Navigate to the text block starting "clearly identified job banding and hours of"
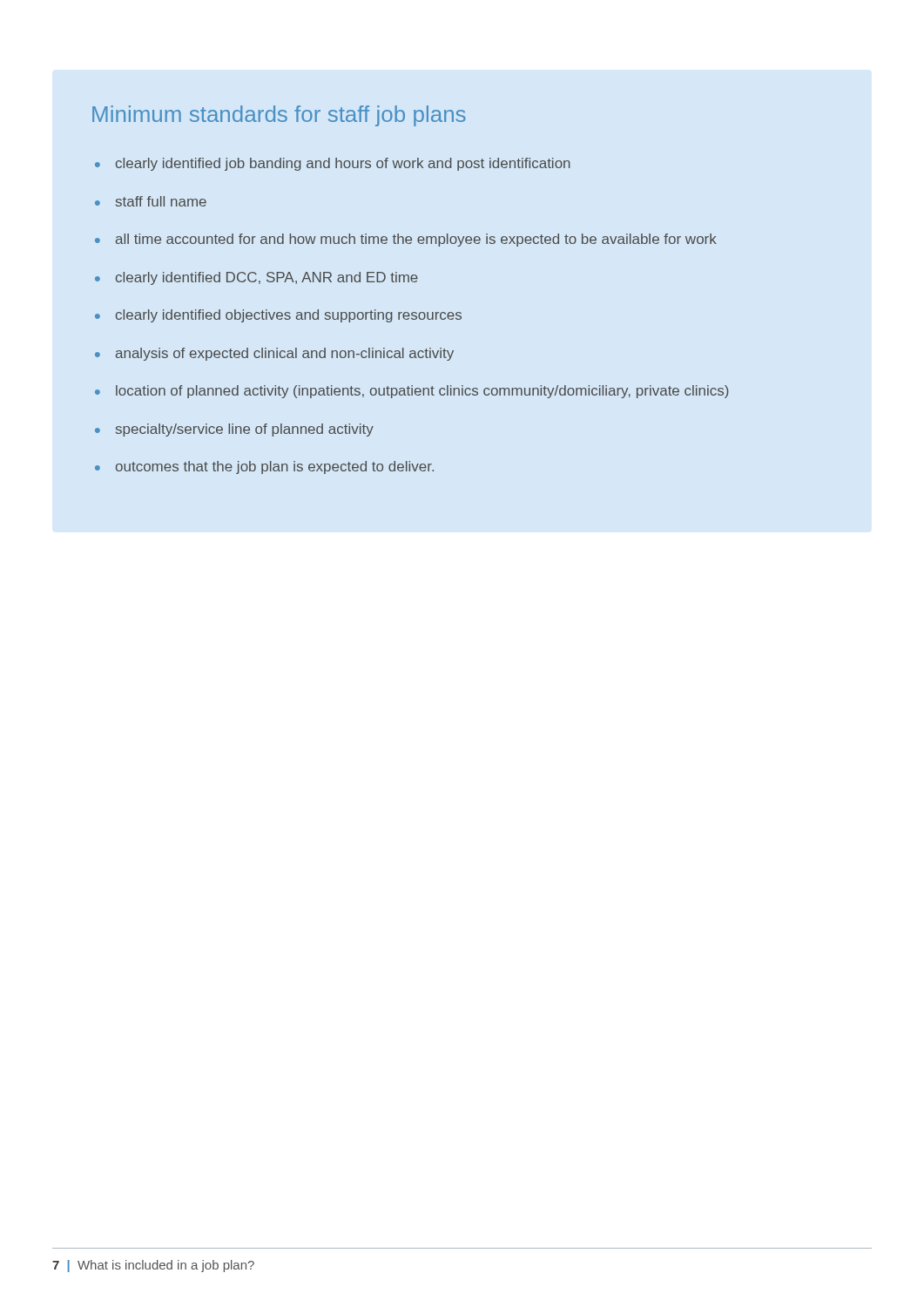 click(343, 163)
